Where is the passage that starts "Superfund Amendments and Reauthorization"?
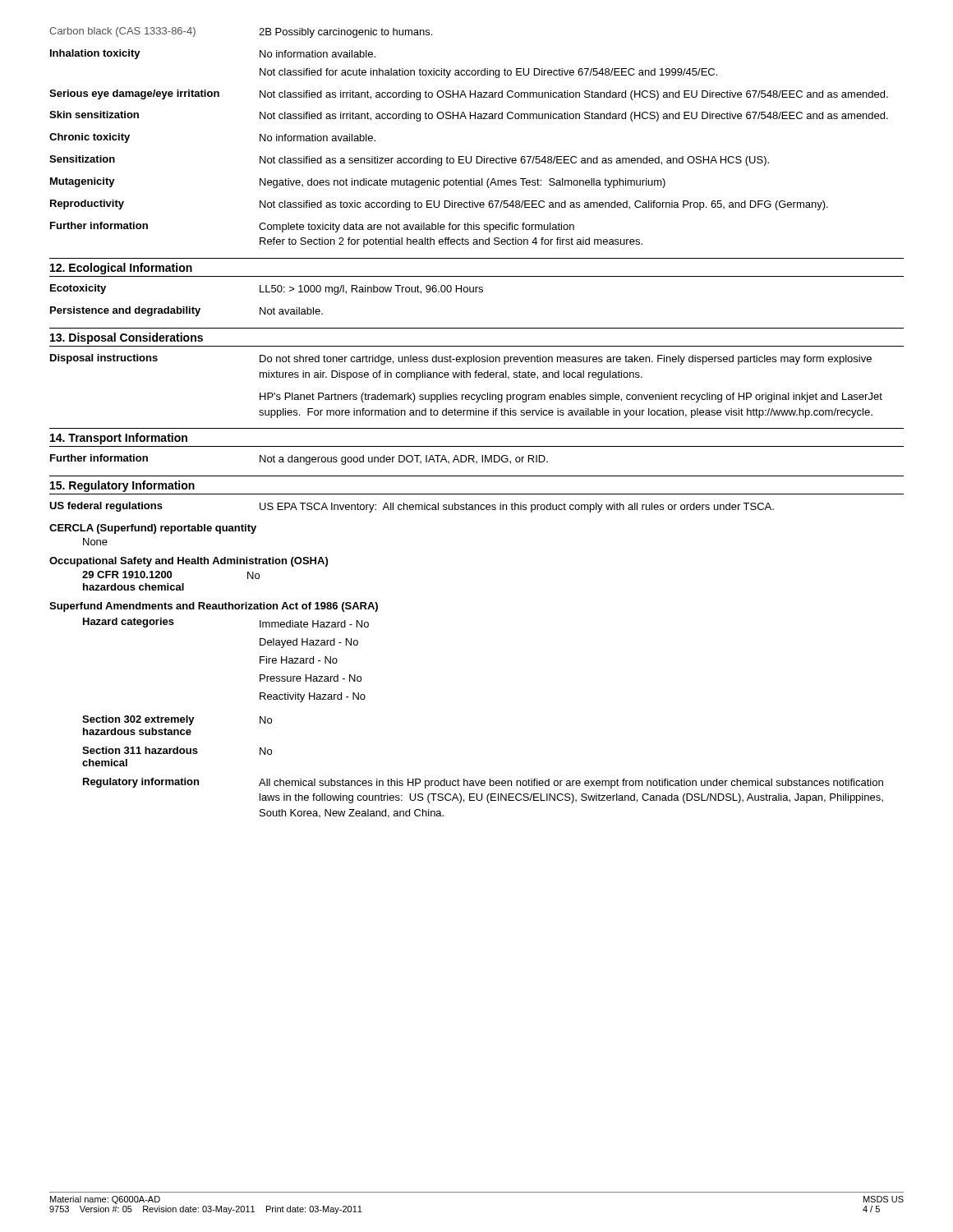Viewport: 953px width, 1232px height. pos(214,606)
